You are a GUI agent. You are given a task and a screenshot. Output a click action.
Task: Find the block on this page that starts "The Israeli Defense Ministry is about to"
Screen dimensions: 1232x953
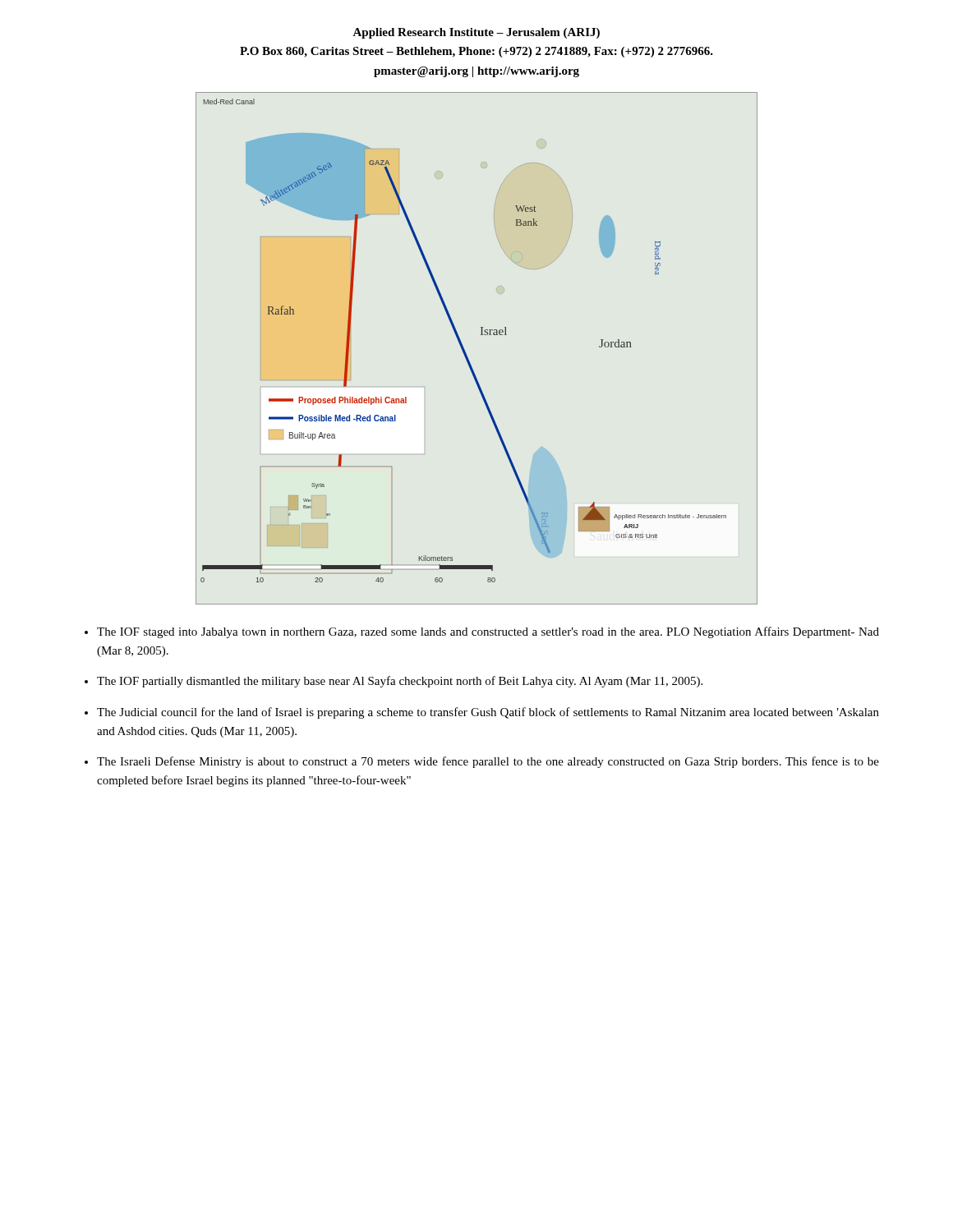488,771
